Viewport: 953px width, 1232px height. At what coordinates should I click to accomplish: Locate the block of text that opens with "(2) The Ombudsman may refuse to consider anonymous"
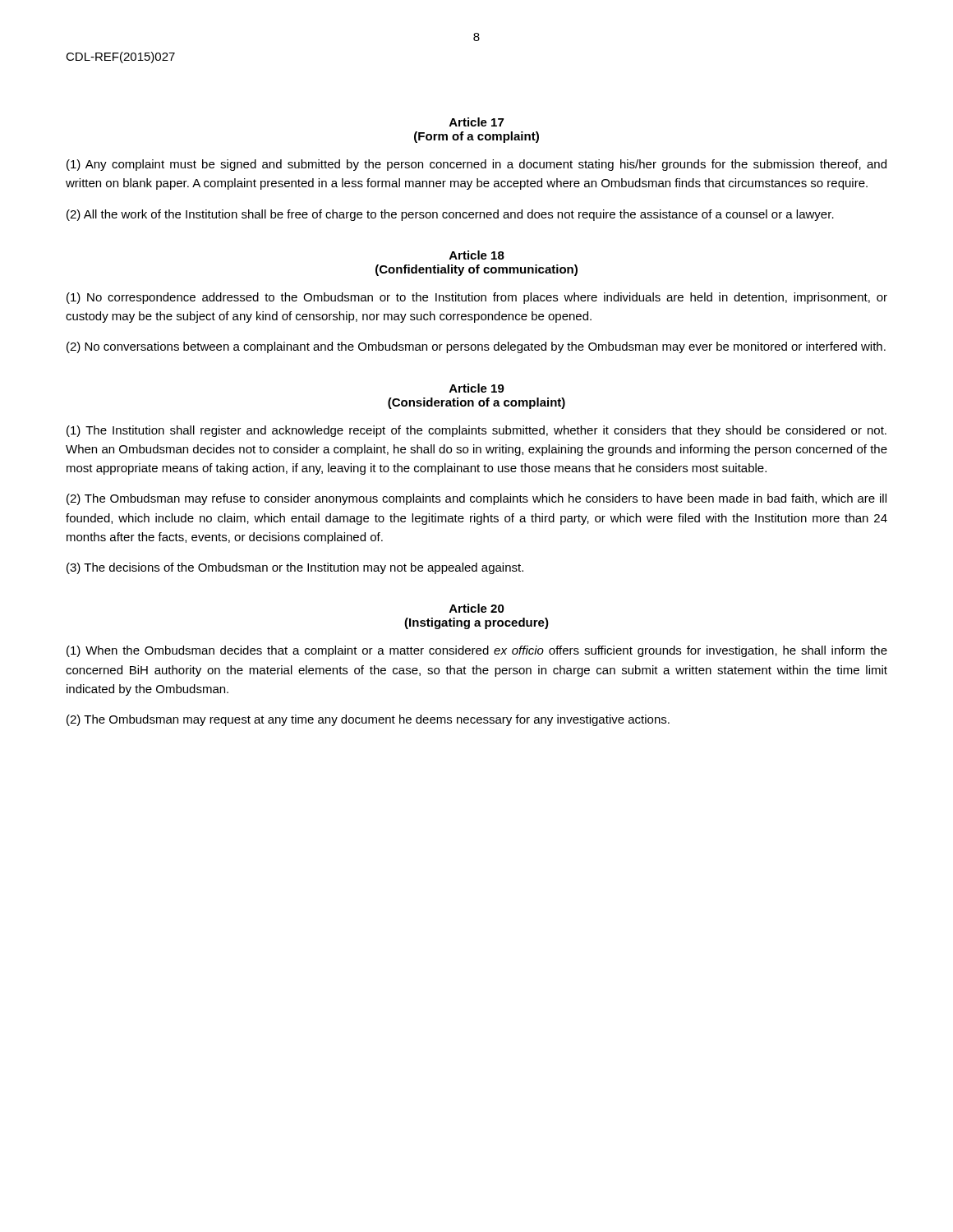[476, 517]
